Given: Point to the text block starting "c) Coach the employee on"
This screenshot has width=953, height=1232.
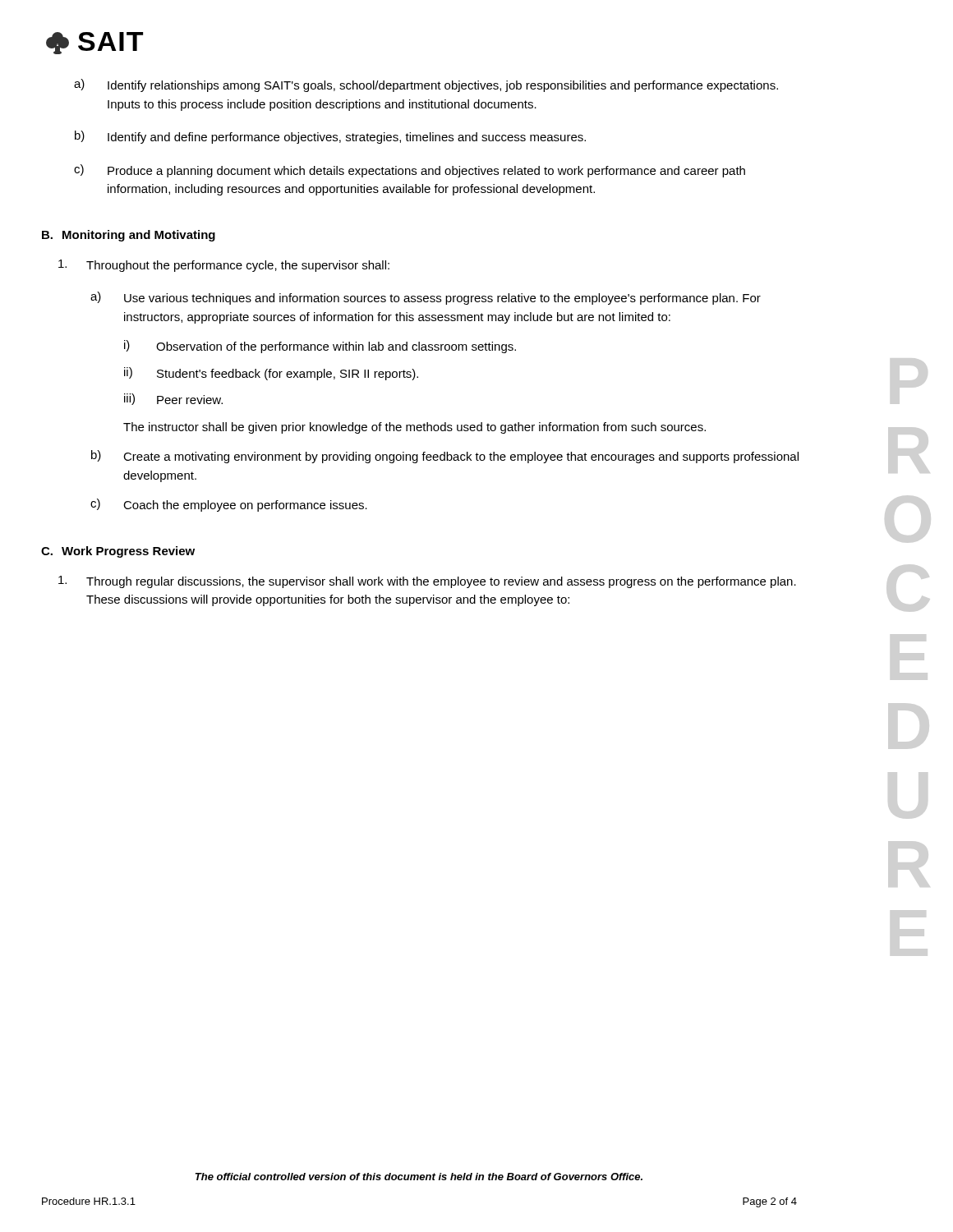Looking at the screenshot, I should coord(229,505).
